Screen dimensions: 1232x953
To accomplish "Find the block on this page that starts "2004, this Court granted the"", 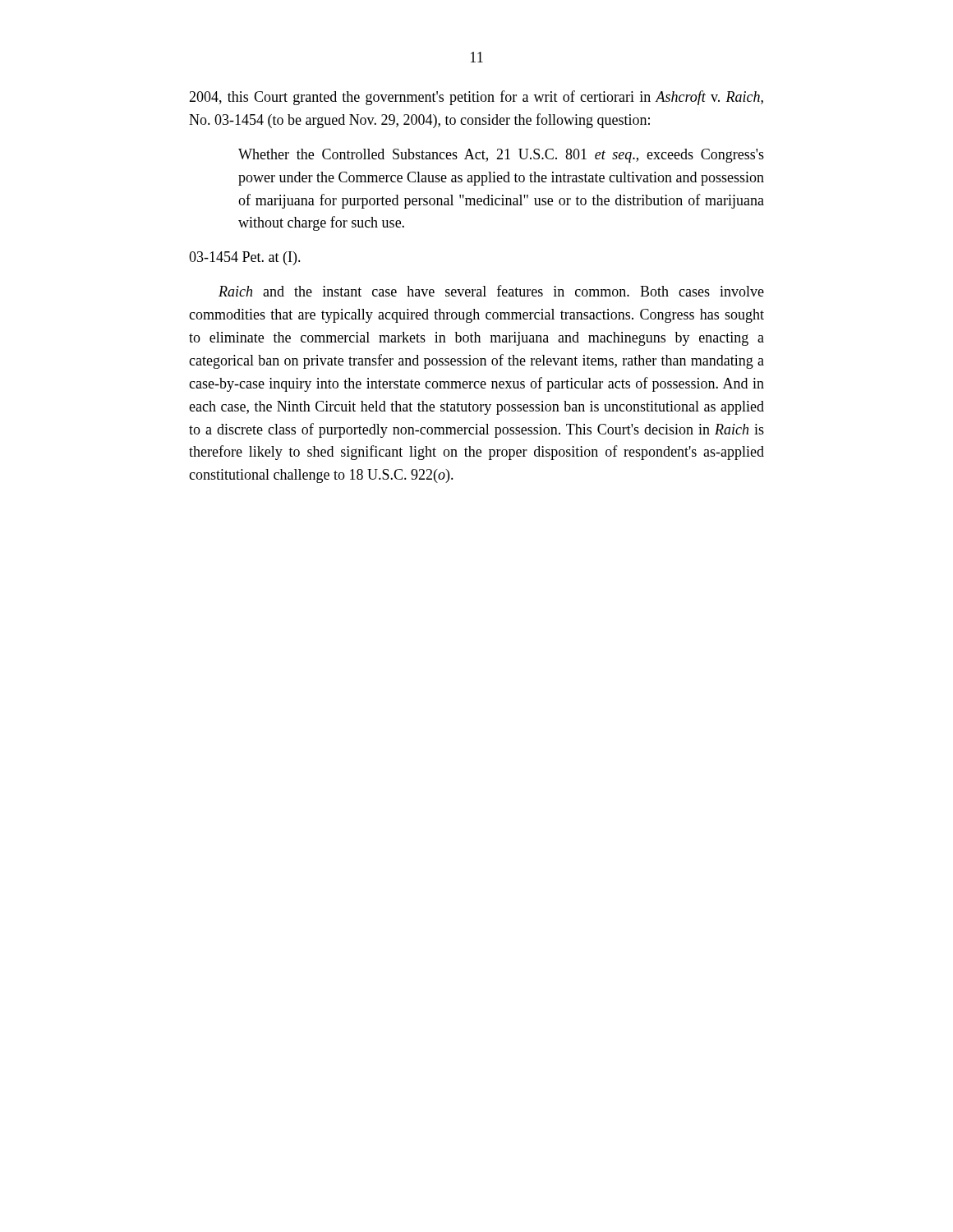I will (476, 108).
